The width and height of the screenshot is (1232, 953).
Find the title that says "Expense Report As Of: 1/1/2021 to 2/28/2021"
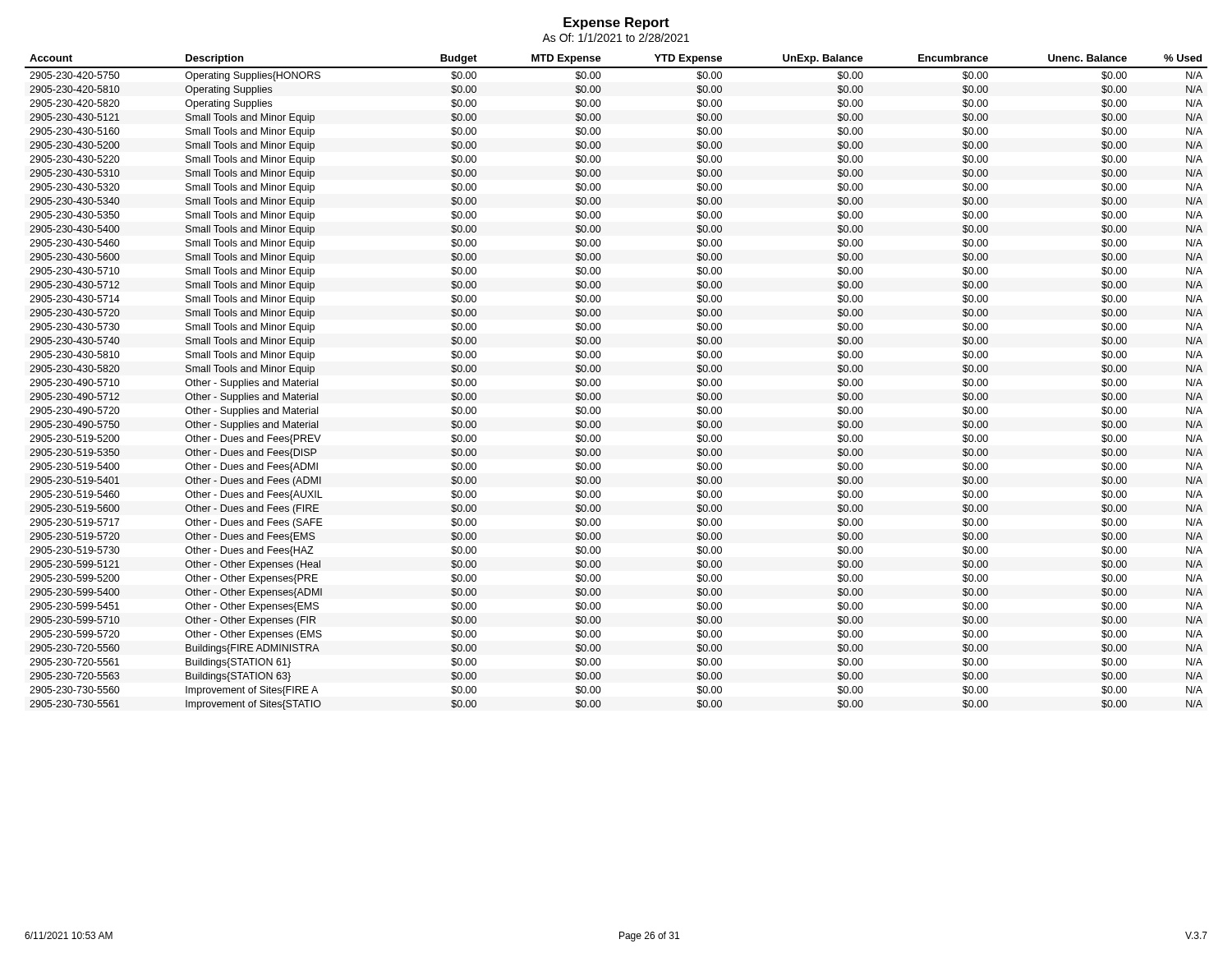coord(616,30)
